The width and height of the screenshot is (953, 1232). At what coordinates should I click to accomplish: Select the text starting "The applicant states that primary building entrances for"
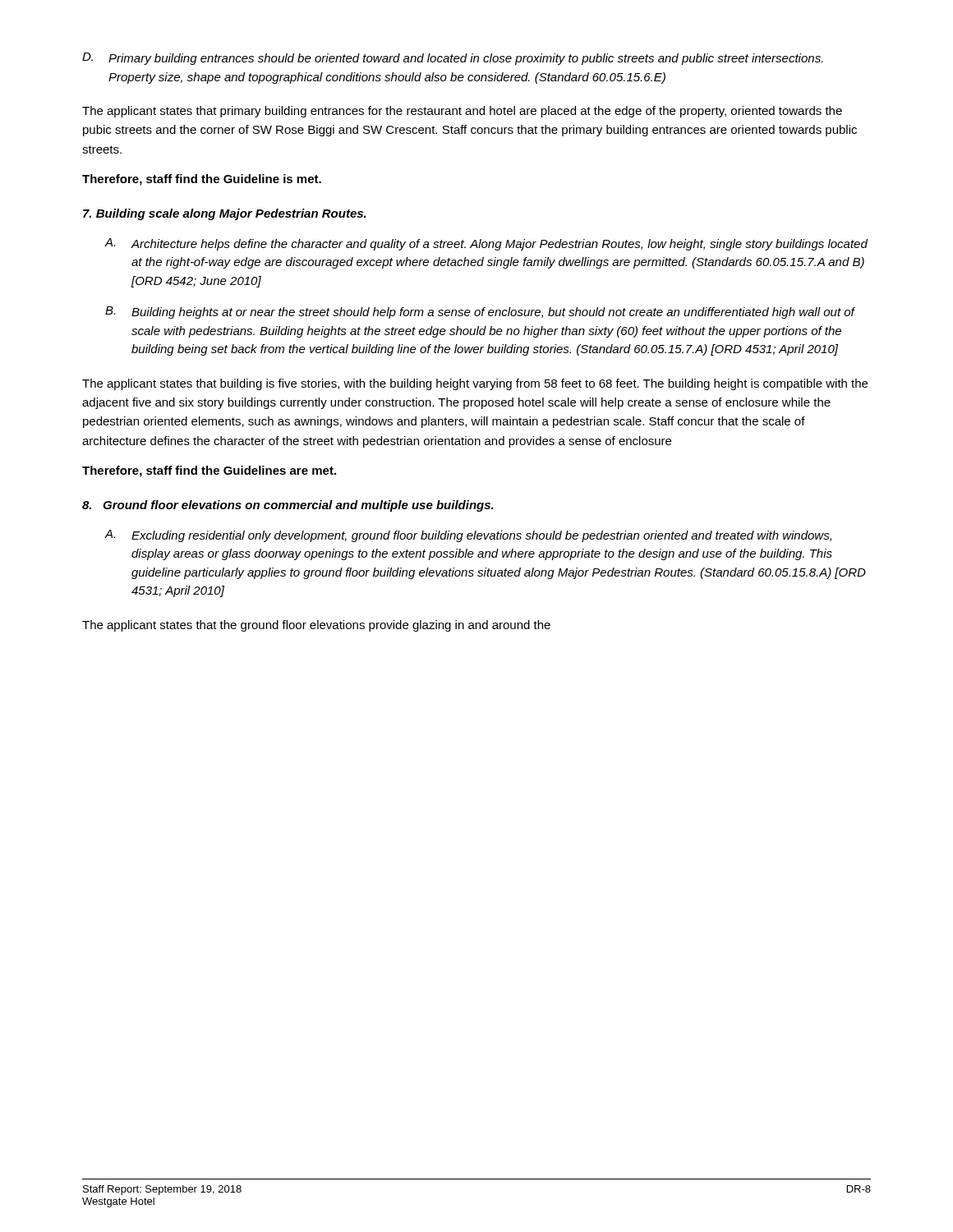point(470,130)
